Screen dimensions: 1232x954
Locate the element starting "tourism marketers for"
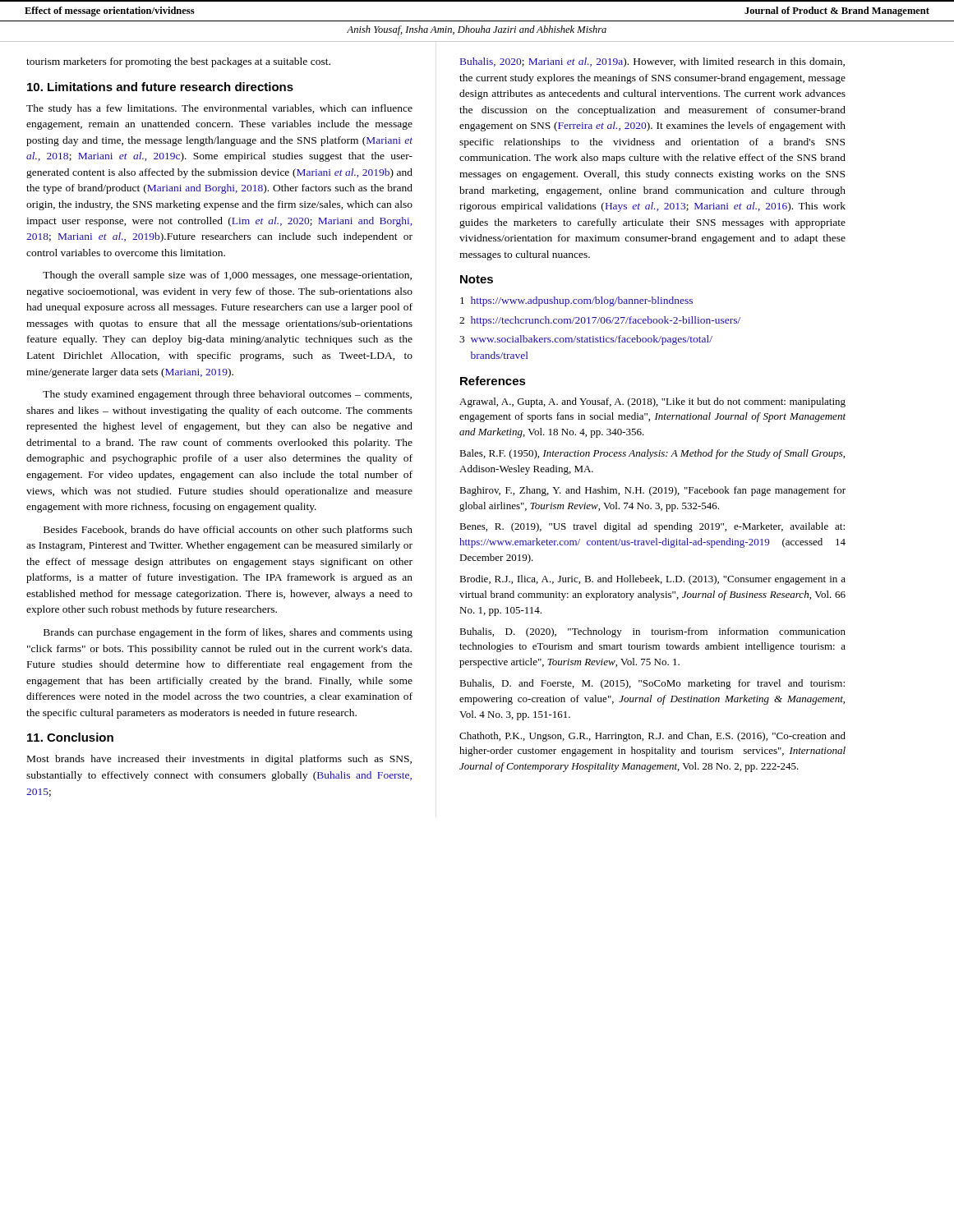[x=219, y=61]
